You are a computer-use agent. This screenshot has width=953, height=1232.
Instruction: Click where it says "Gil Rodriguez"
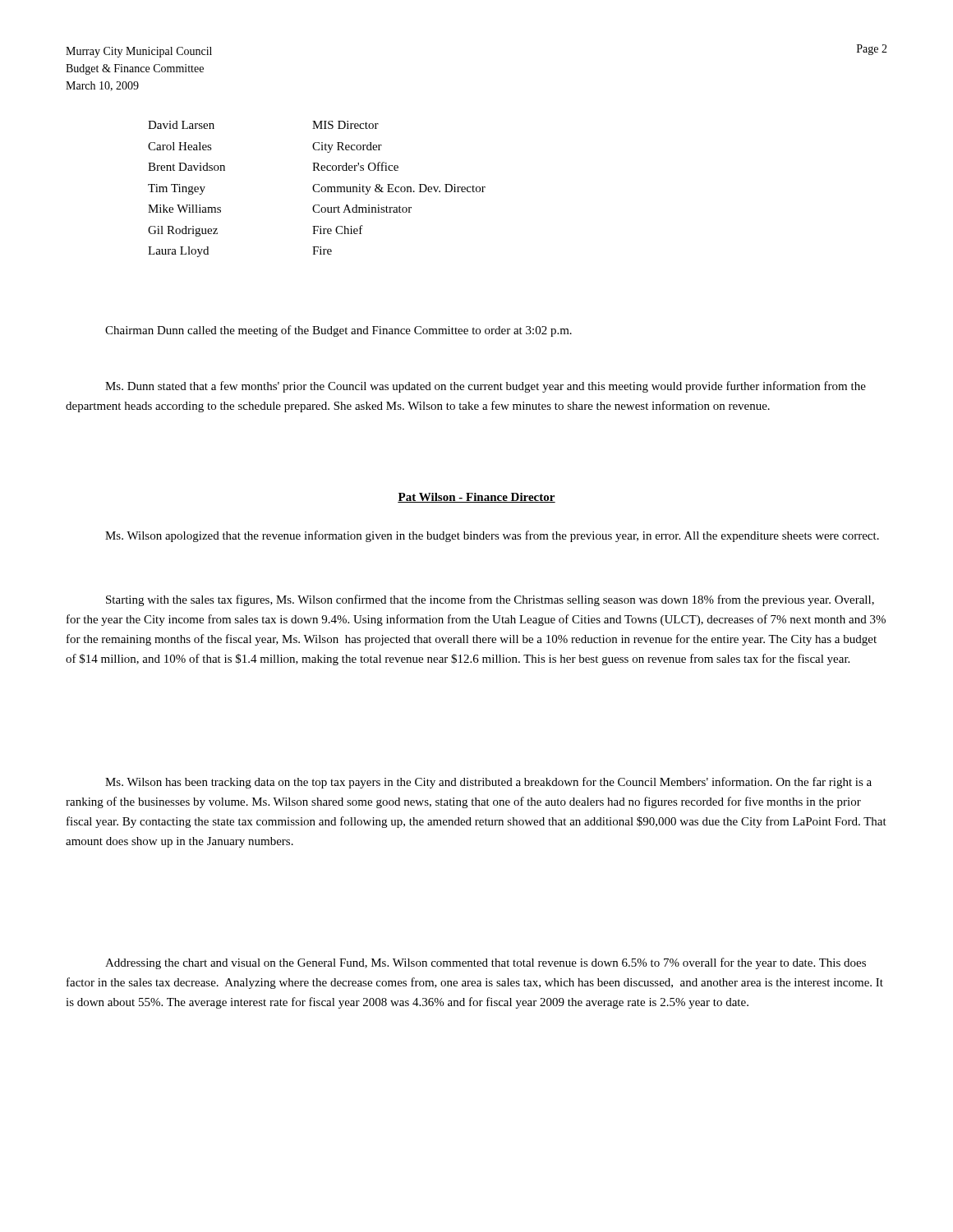tap(183, 230)
